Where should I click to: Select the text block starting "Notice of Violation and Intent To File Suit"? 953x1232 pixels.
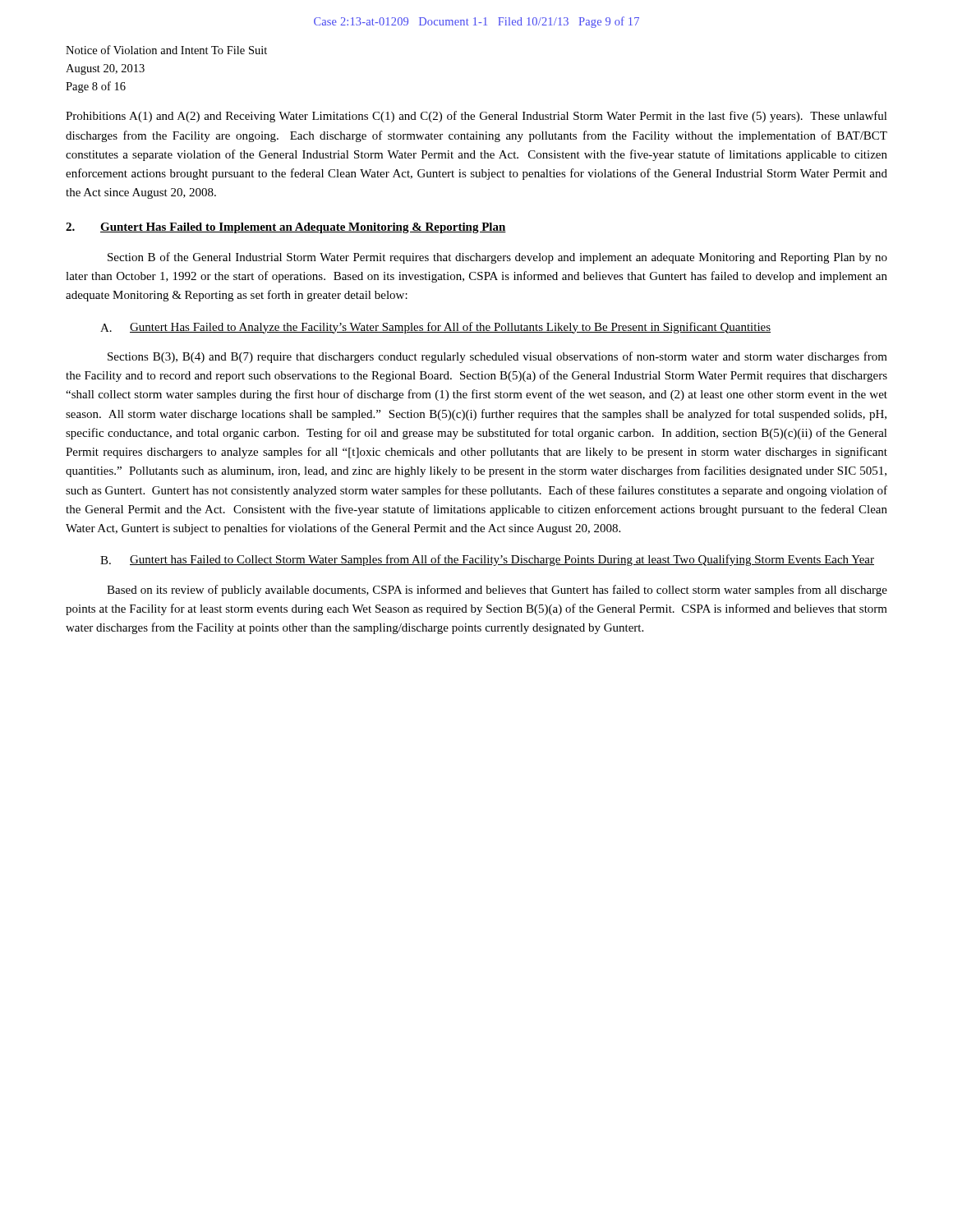pos(166,50)
